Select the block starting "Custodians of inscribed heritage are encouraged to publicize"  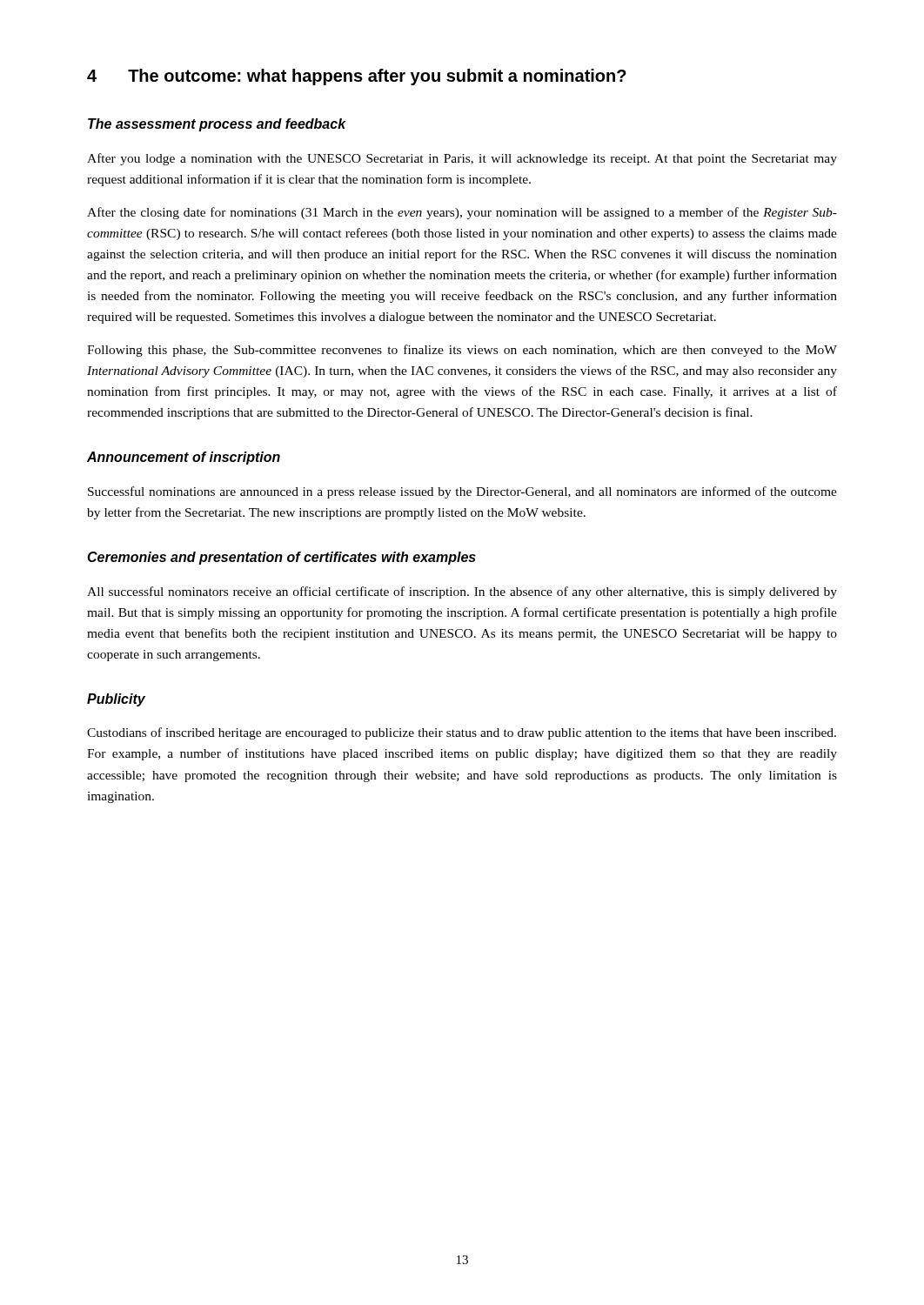[x=462, y=764]
